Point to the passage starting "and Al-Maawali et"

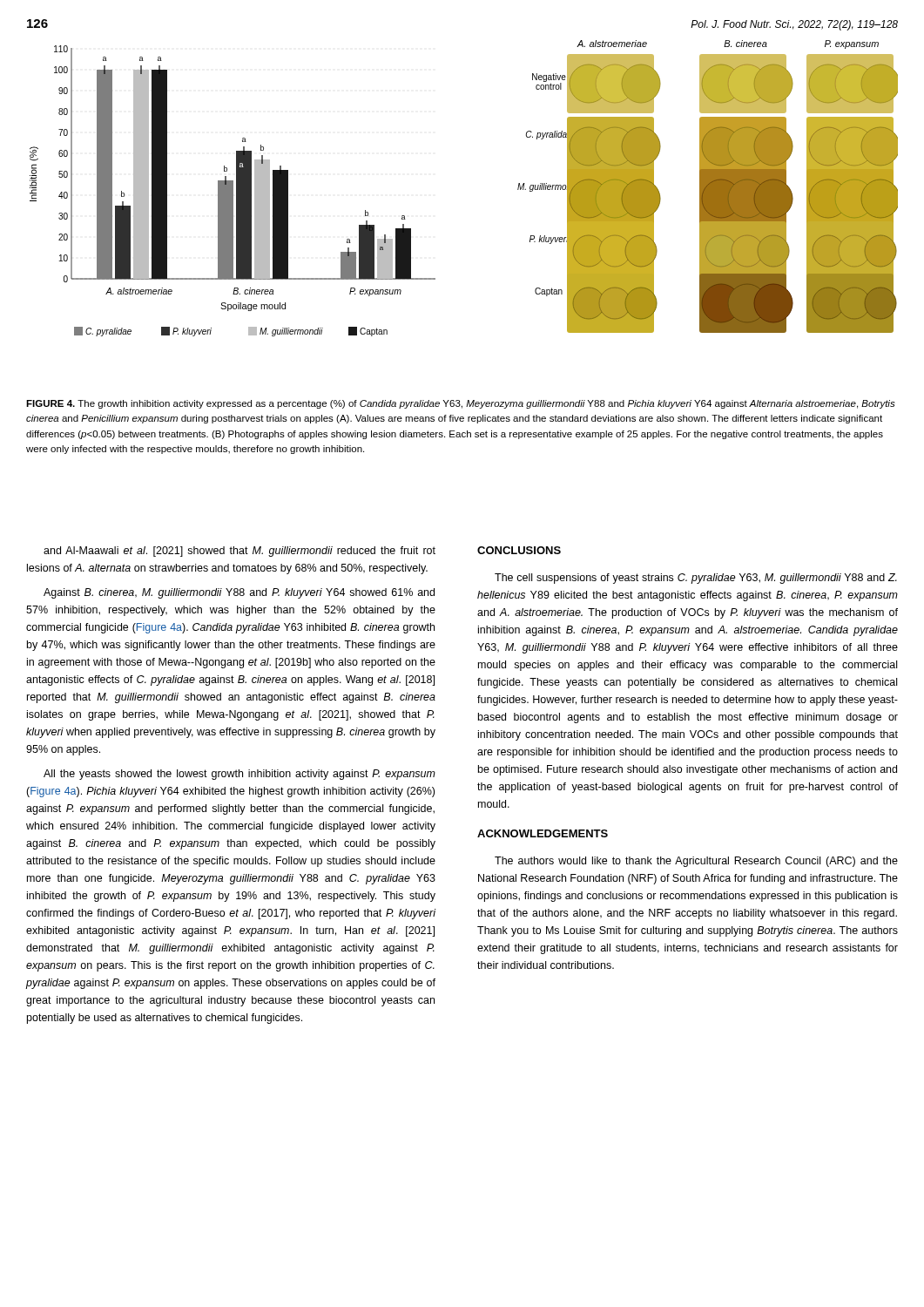coord(231,559)
